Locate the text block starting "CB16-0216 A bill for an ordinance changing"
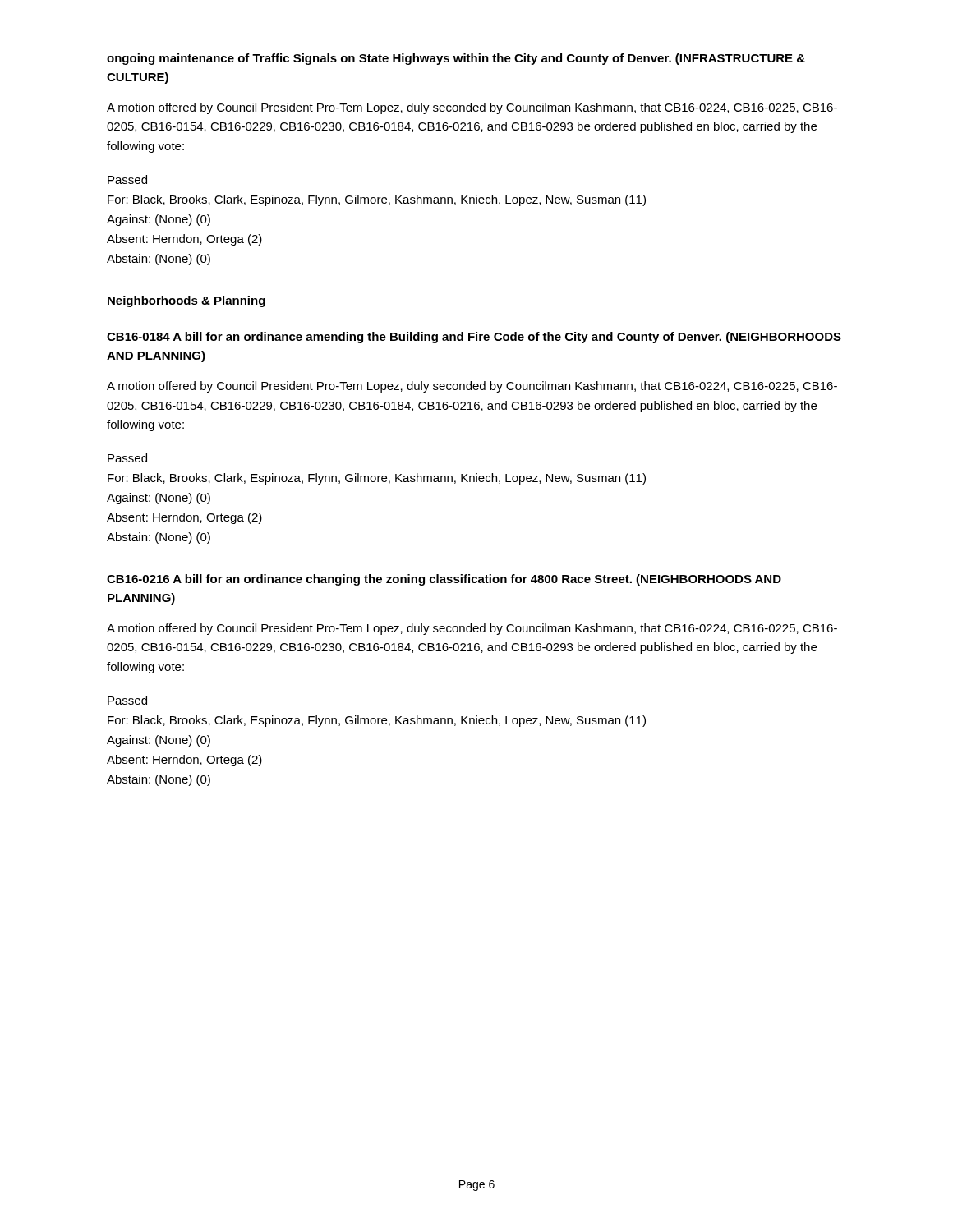The image size is (953, 1232). (444, 588)
